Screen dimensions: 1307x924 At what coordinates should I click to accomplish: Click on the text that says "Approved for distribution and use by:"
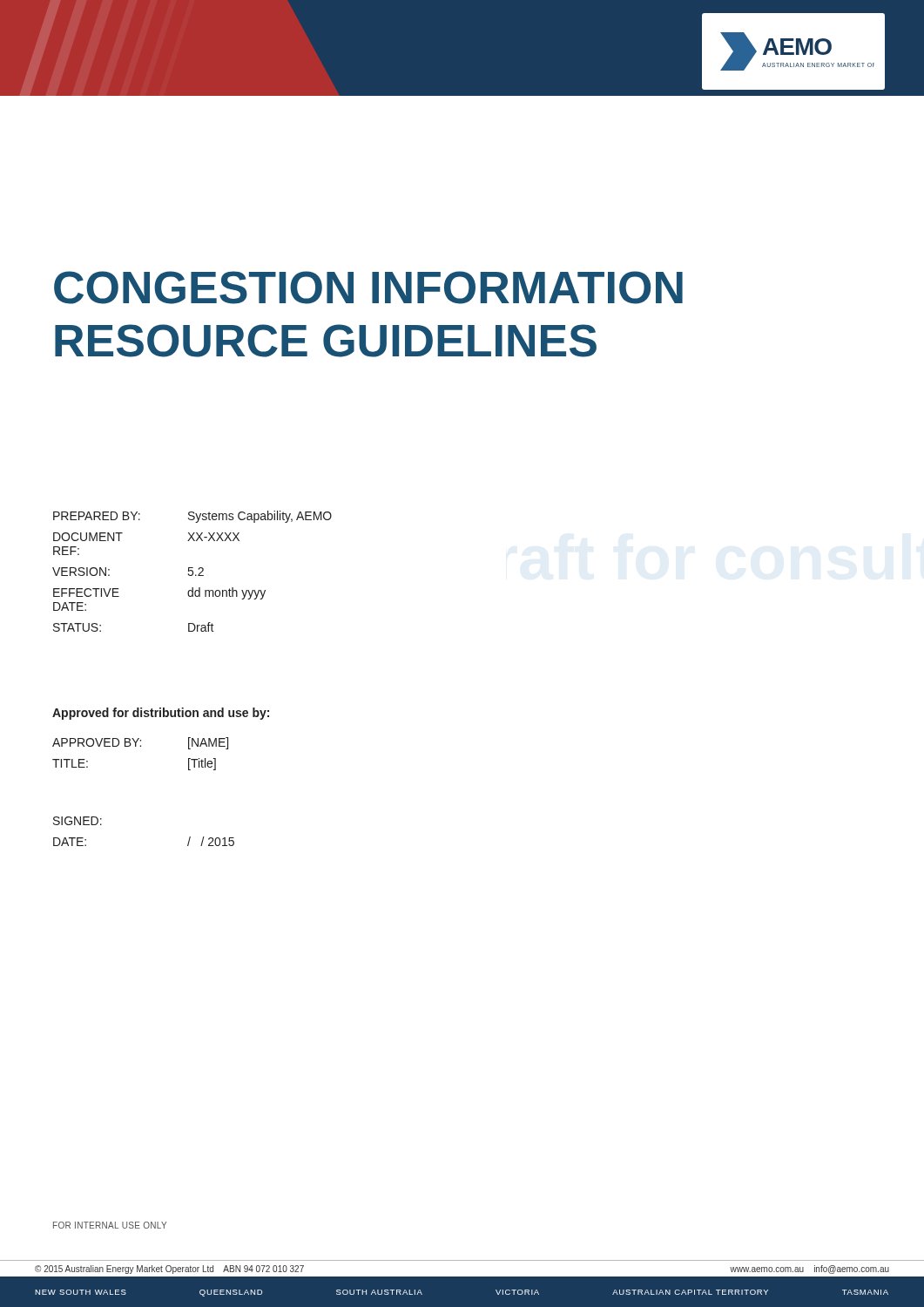click(x=161, y=713)
